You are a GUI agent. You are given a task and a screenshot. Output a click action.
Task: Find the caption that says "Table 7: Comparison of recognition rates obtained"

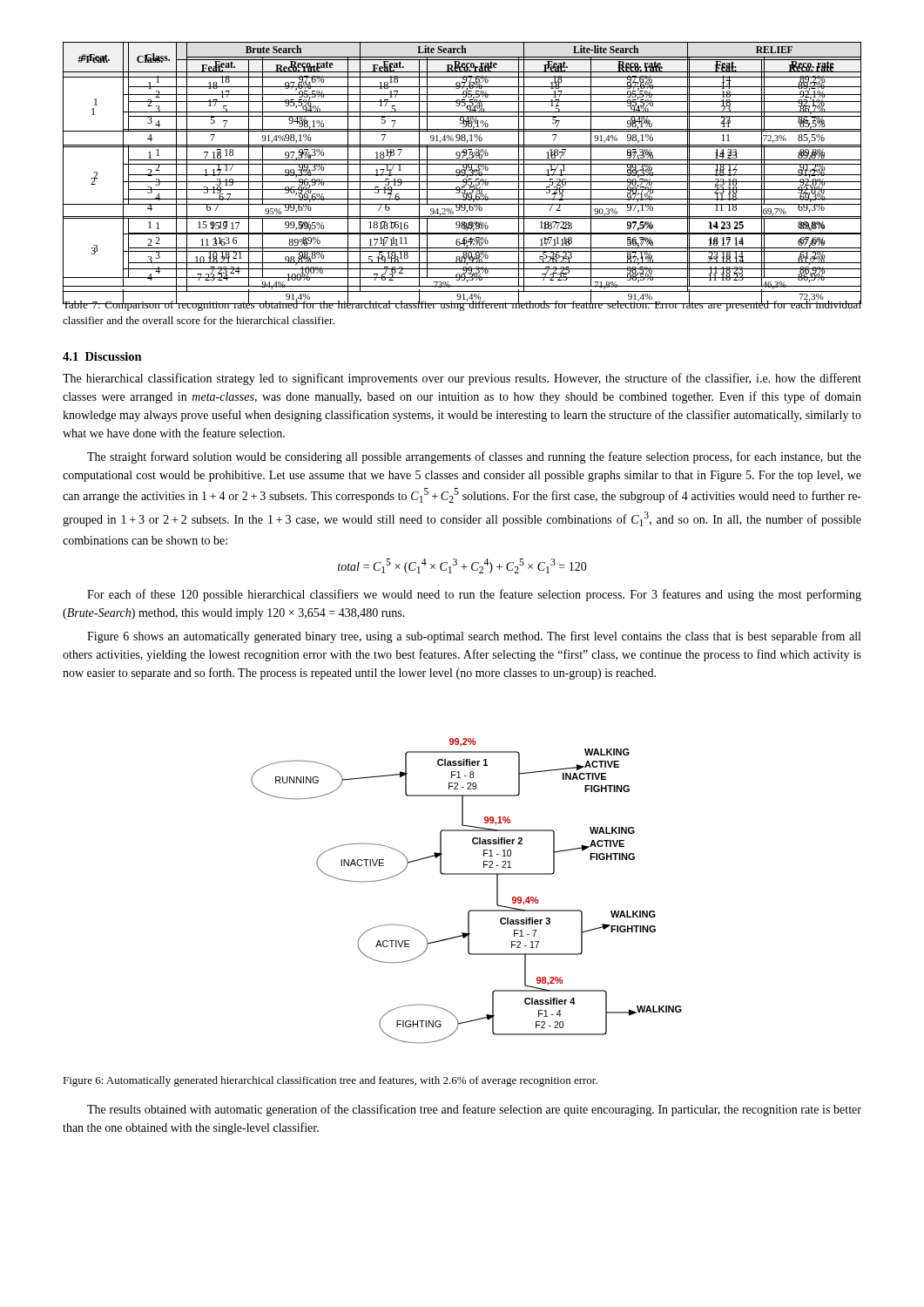(462, 312)
